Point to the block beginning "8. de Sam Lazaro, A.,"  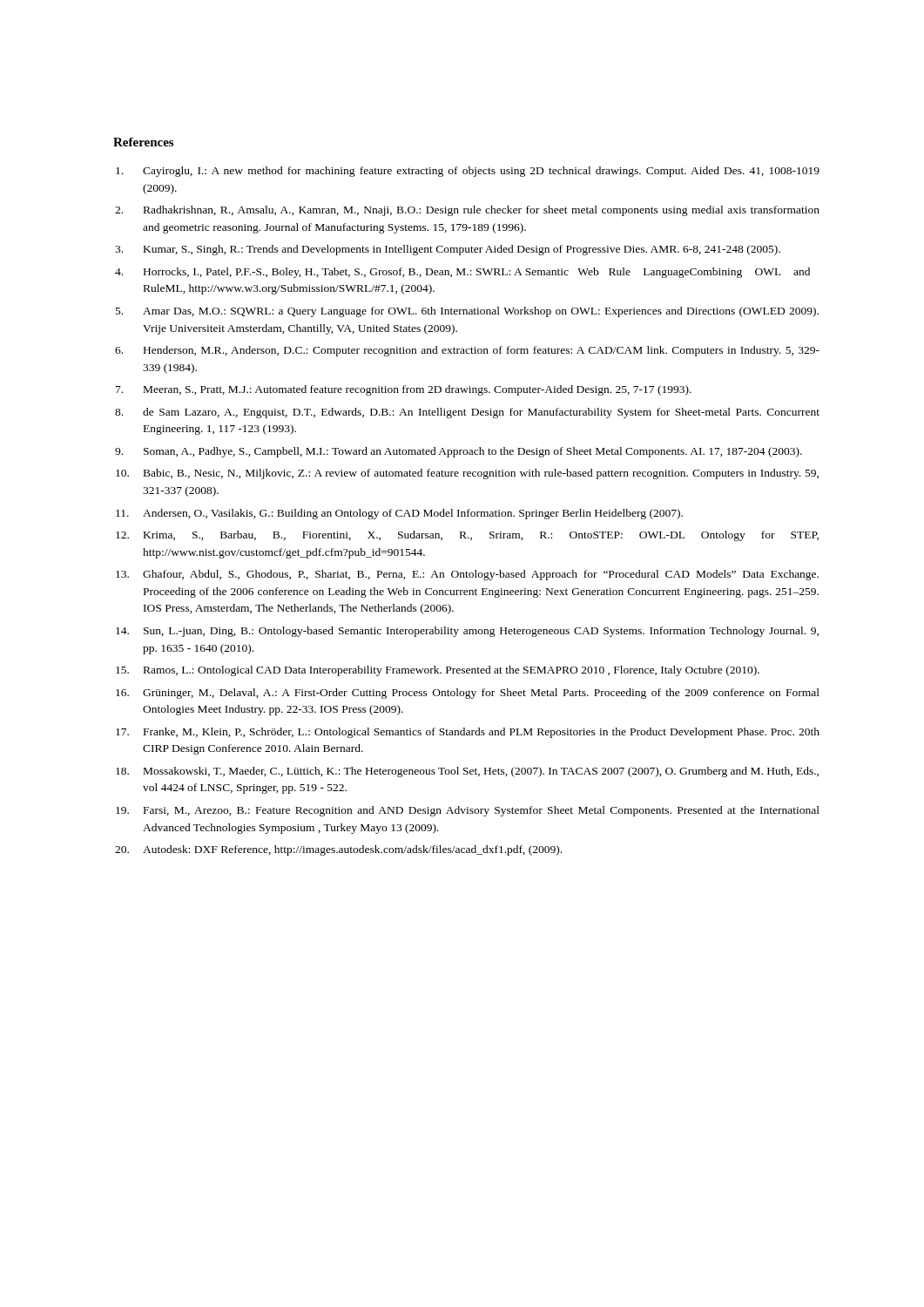[466, 420]
